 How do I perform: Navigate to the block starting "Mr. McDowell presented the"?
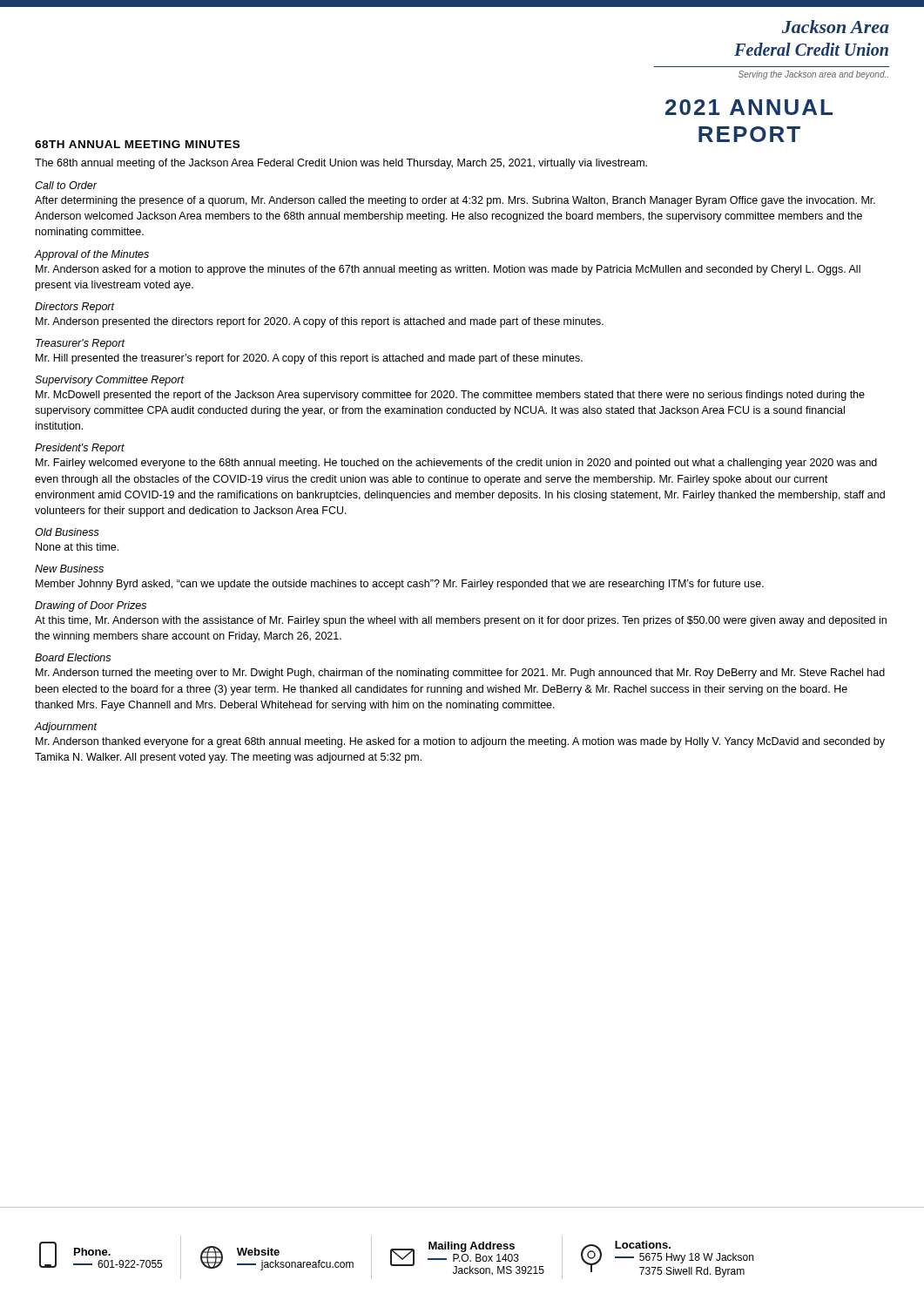pyautogui.click(x=450, y=410)
